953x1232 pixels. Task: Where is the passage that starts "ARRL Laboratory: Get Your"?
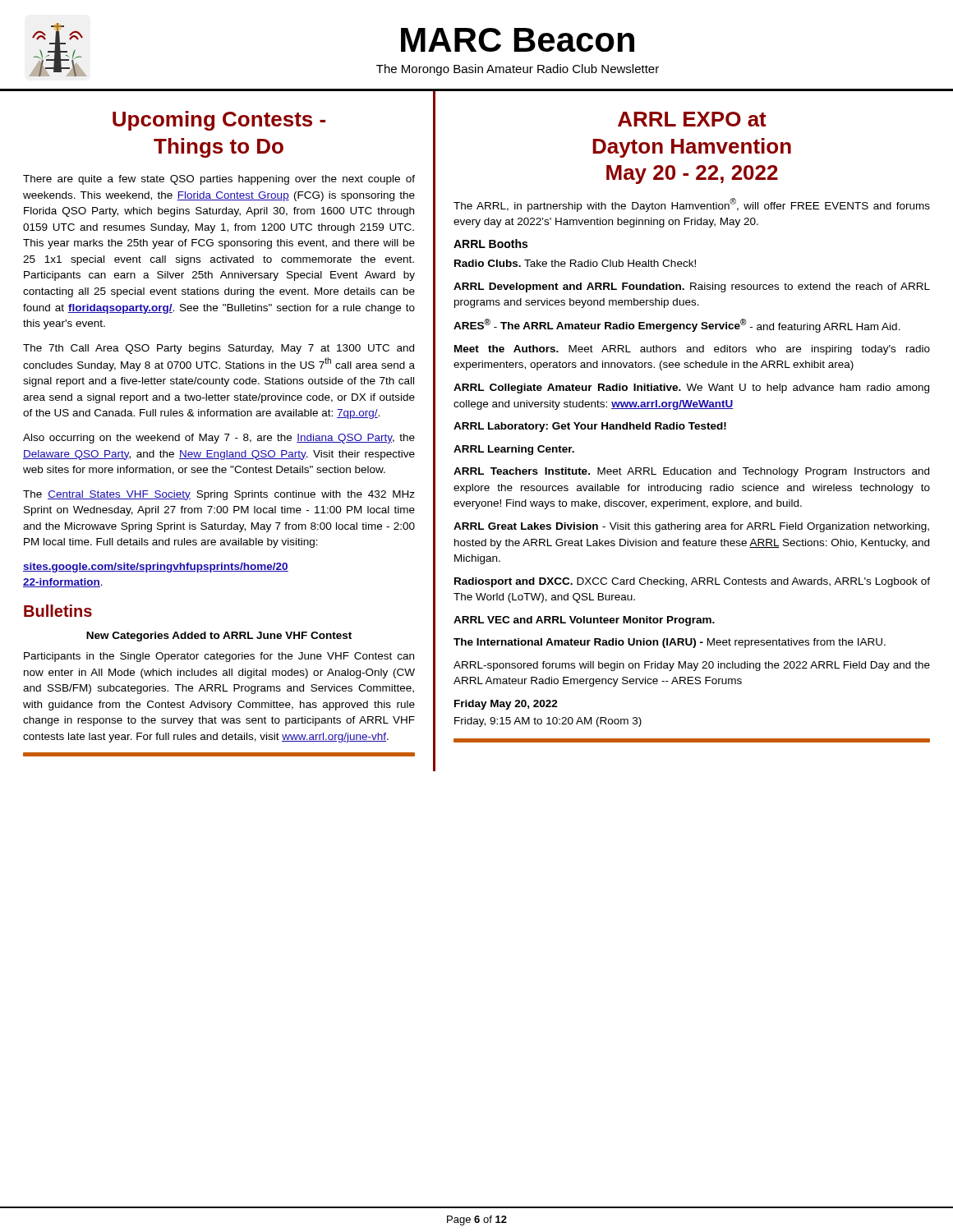(590, 426)
